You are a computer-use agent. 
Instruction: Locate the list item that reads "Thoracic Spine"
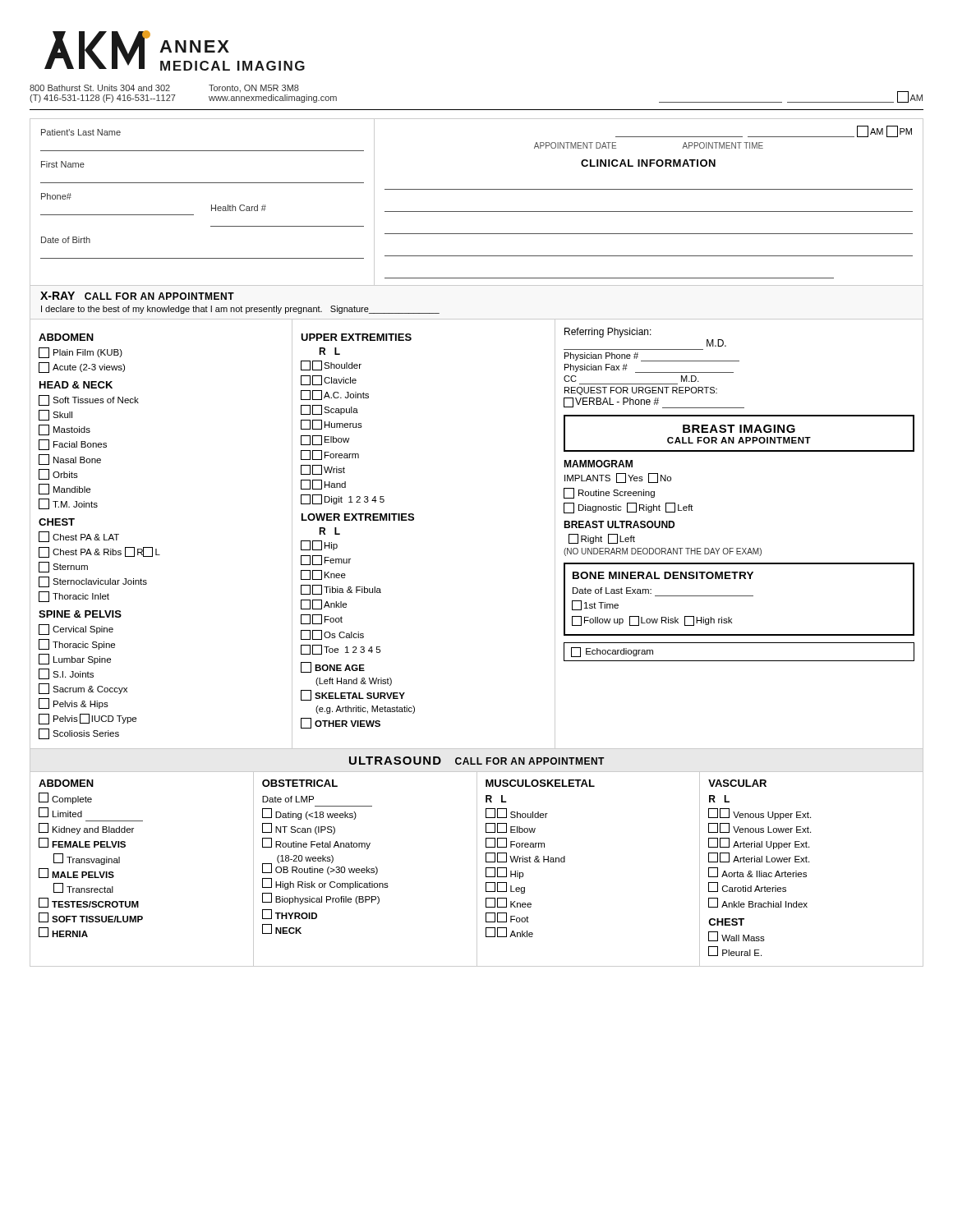(77, 644)
